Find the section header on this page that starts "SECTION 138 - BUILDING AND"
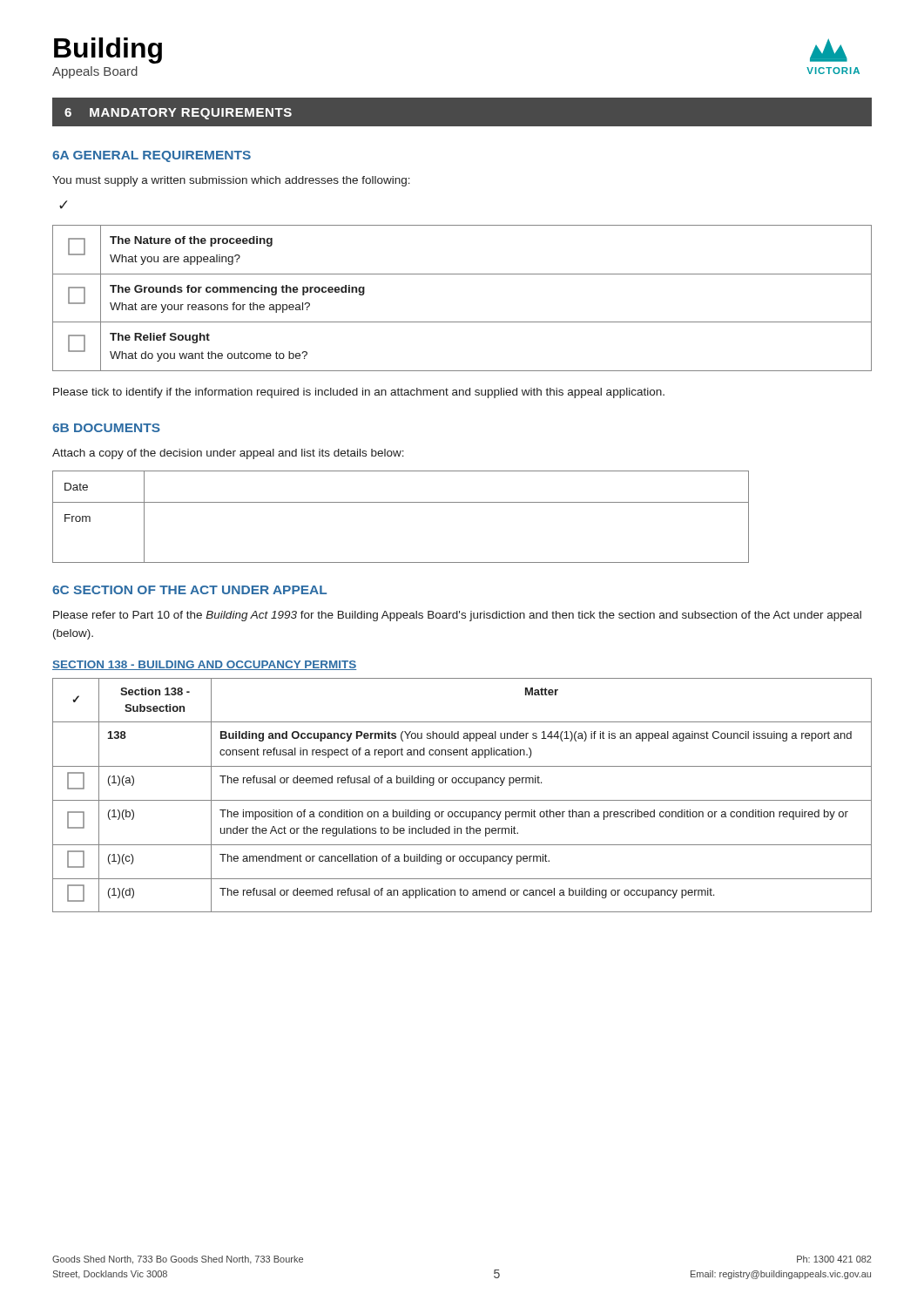 click(204, 664)
